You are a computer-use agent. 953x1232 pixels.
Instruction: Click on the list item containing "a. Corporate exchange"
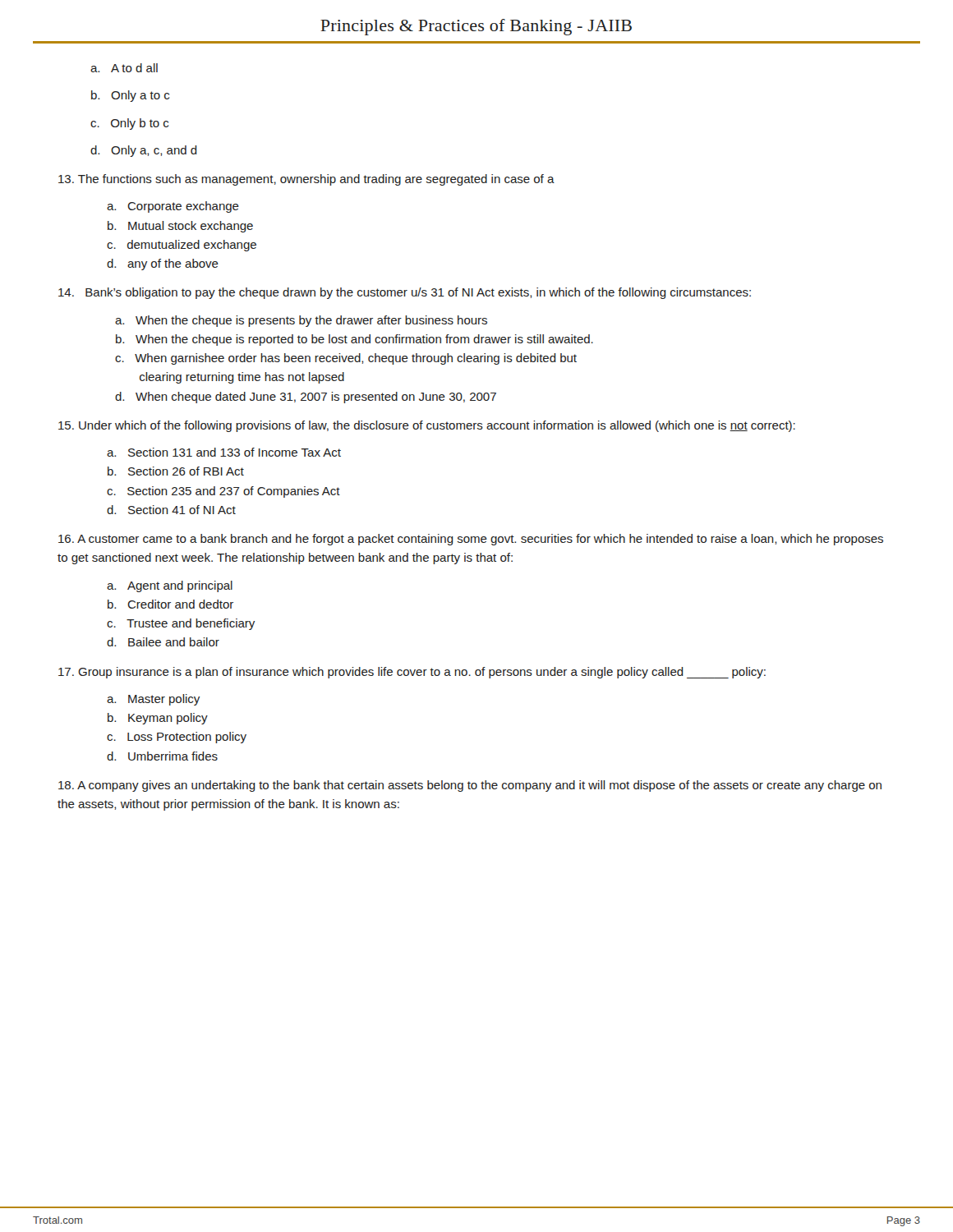[x=173, y=206]
